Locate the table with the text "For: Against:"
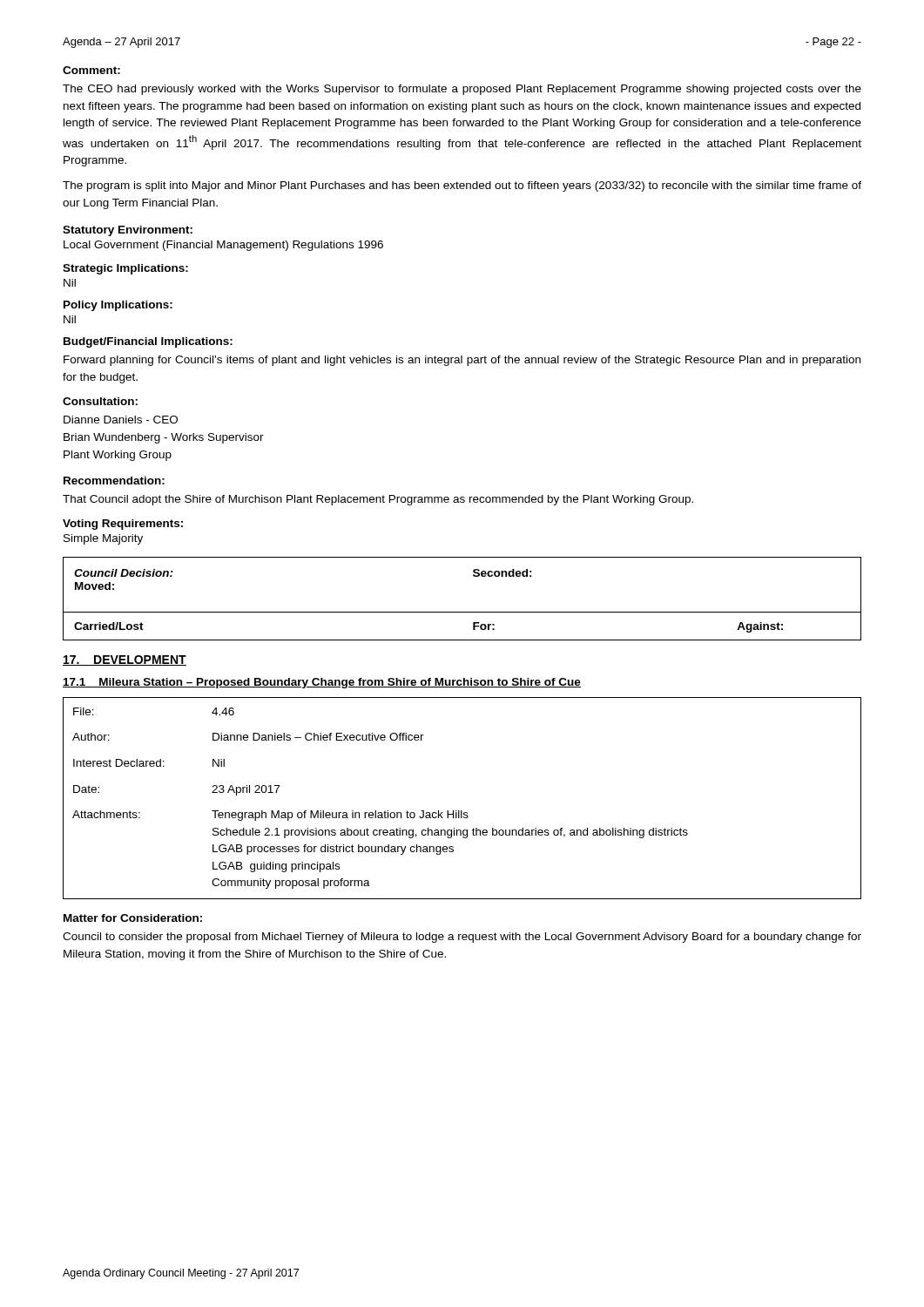This screenshot has width=924, height=1307. click(x=462, y=598)
